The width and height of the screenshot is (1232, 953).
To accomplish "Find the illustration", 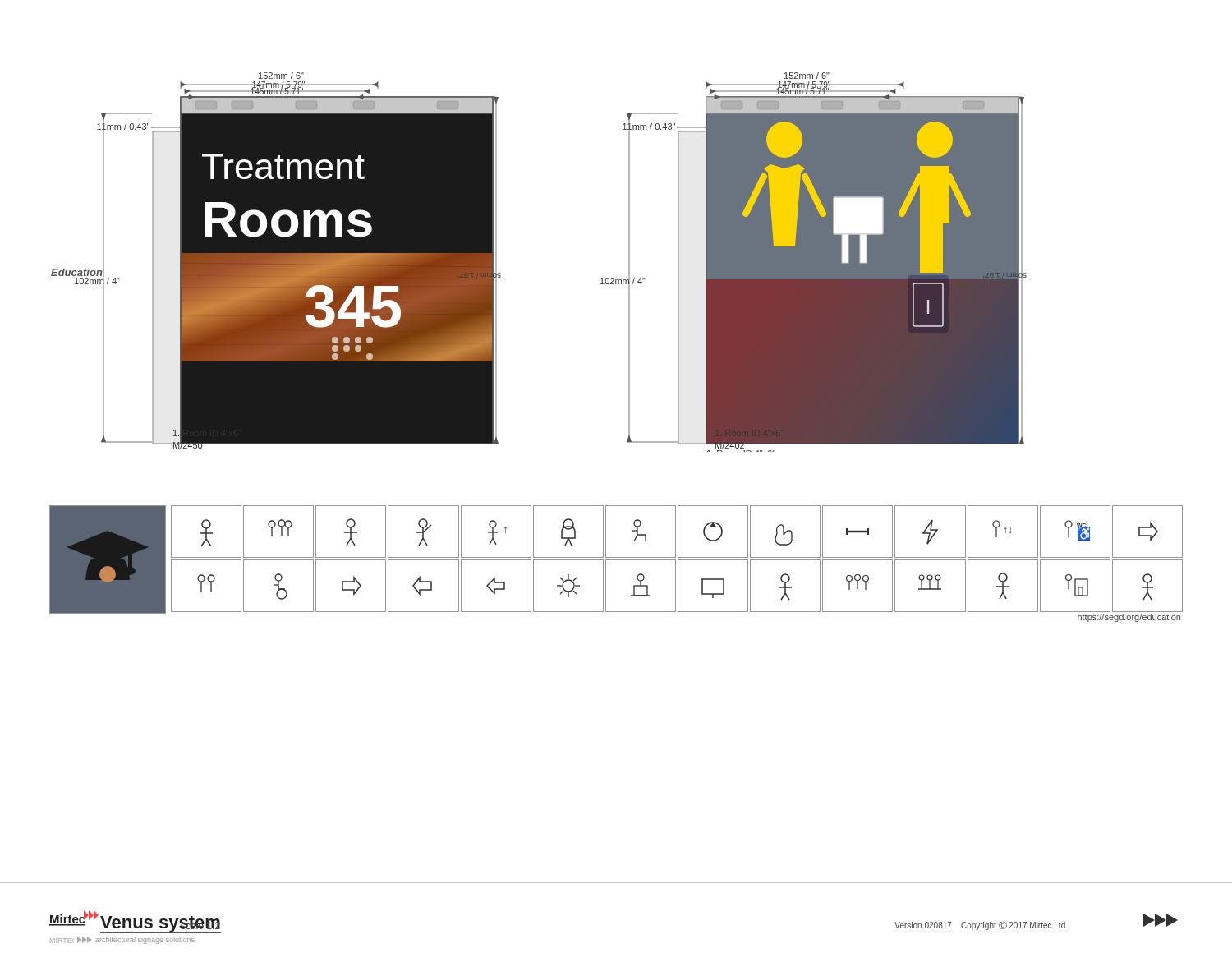I will pyautogui.click(x=616, y=585).
